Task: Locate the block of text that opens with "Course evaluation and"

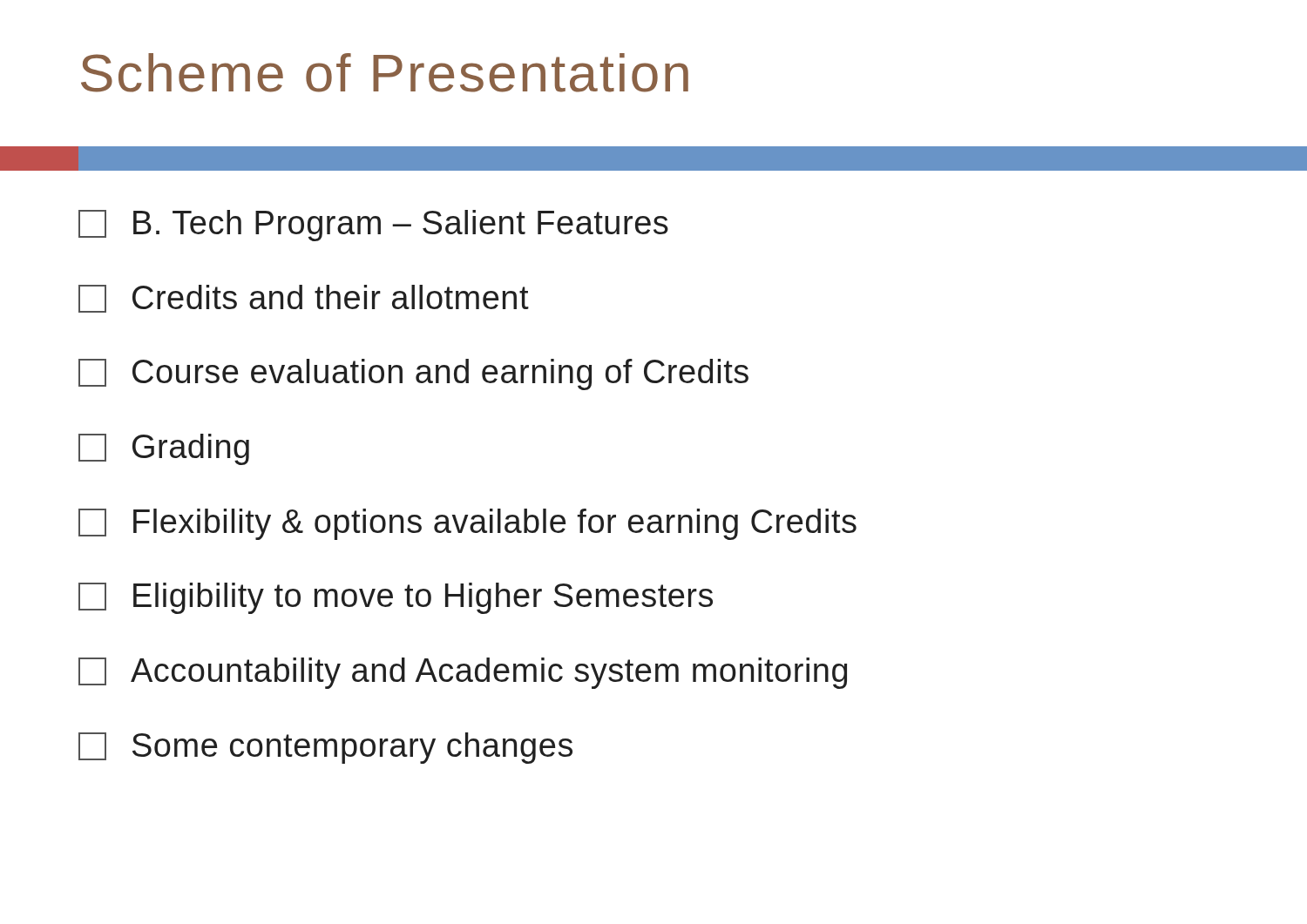Action: point(654,373)
